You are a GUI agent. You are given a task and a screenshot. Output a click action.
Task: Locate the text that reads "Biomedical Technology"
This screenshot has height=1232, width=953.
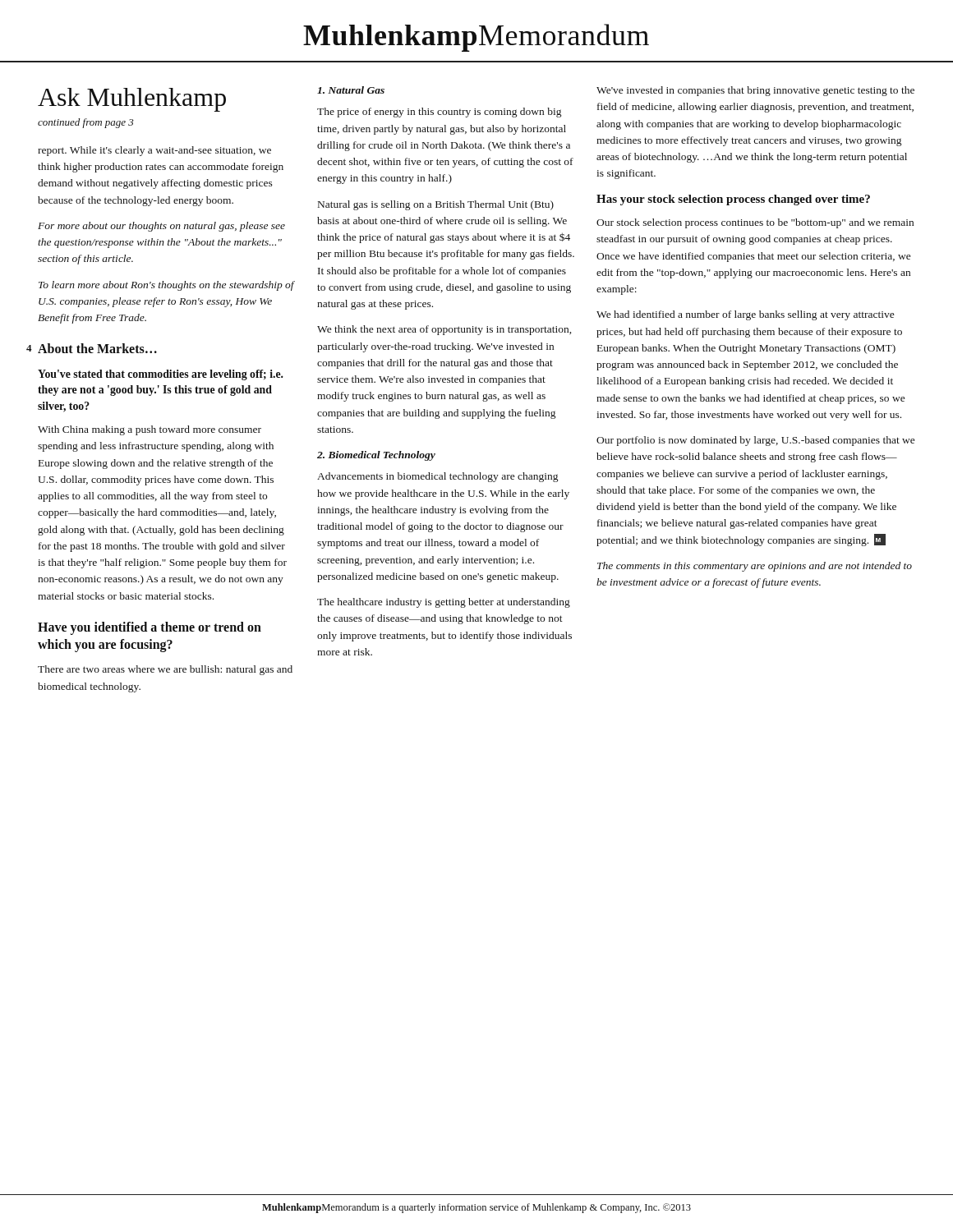[x=376, y=456]
